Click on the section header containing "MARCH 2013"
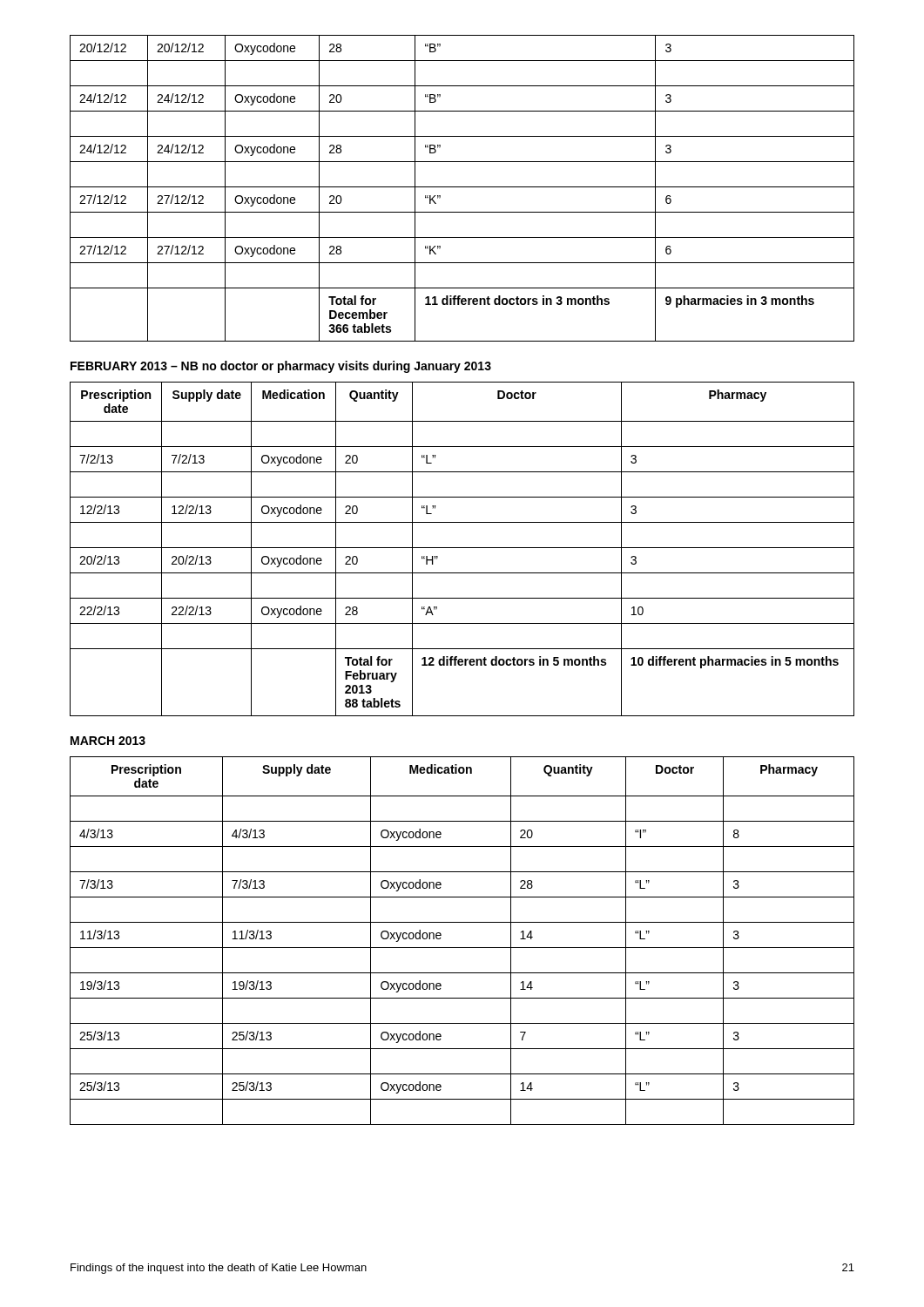924x1307 pixels. (108, 741)
